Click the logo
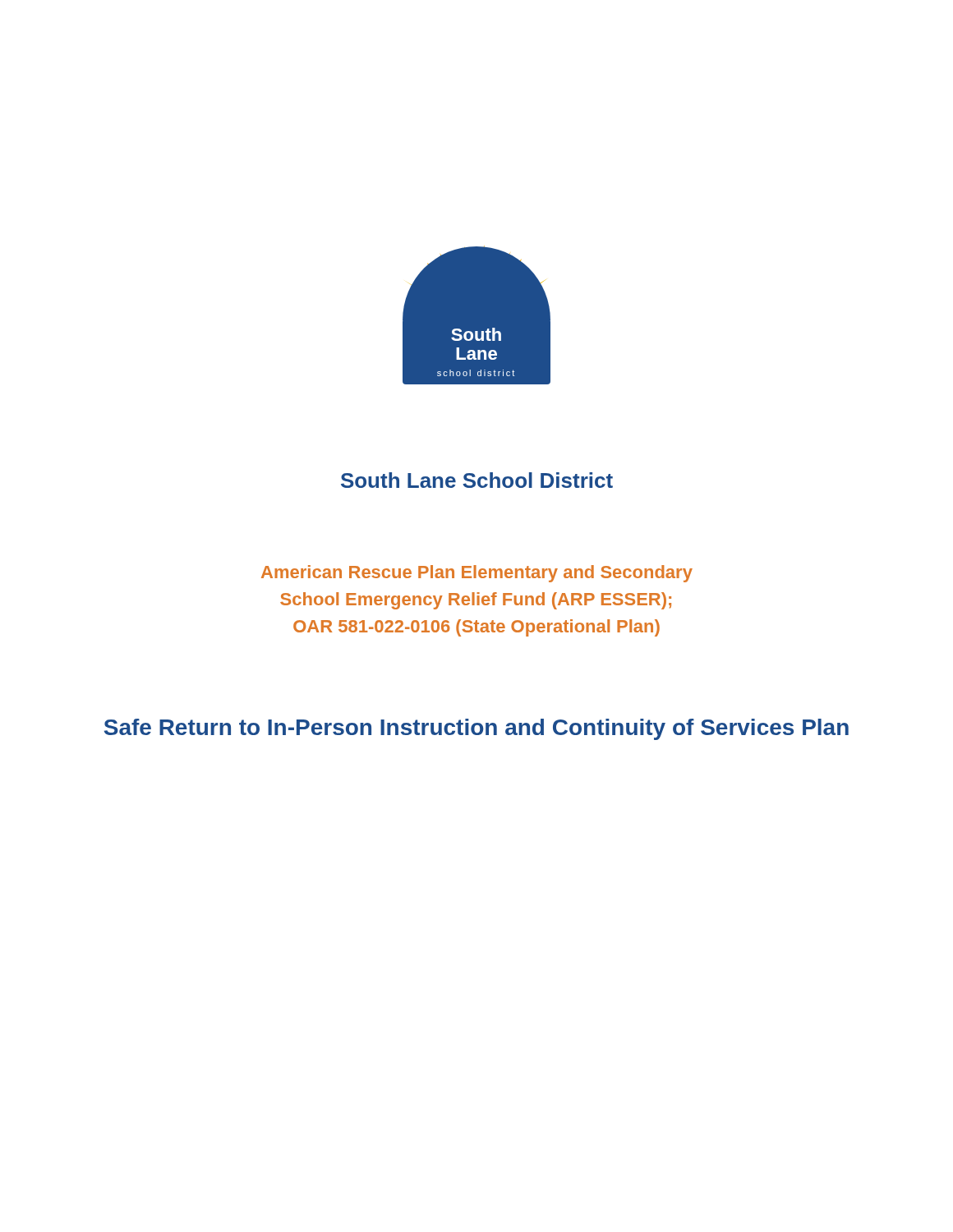The width and height of the screenshot is (953, 1232). (x=476, y=318)
